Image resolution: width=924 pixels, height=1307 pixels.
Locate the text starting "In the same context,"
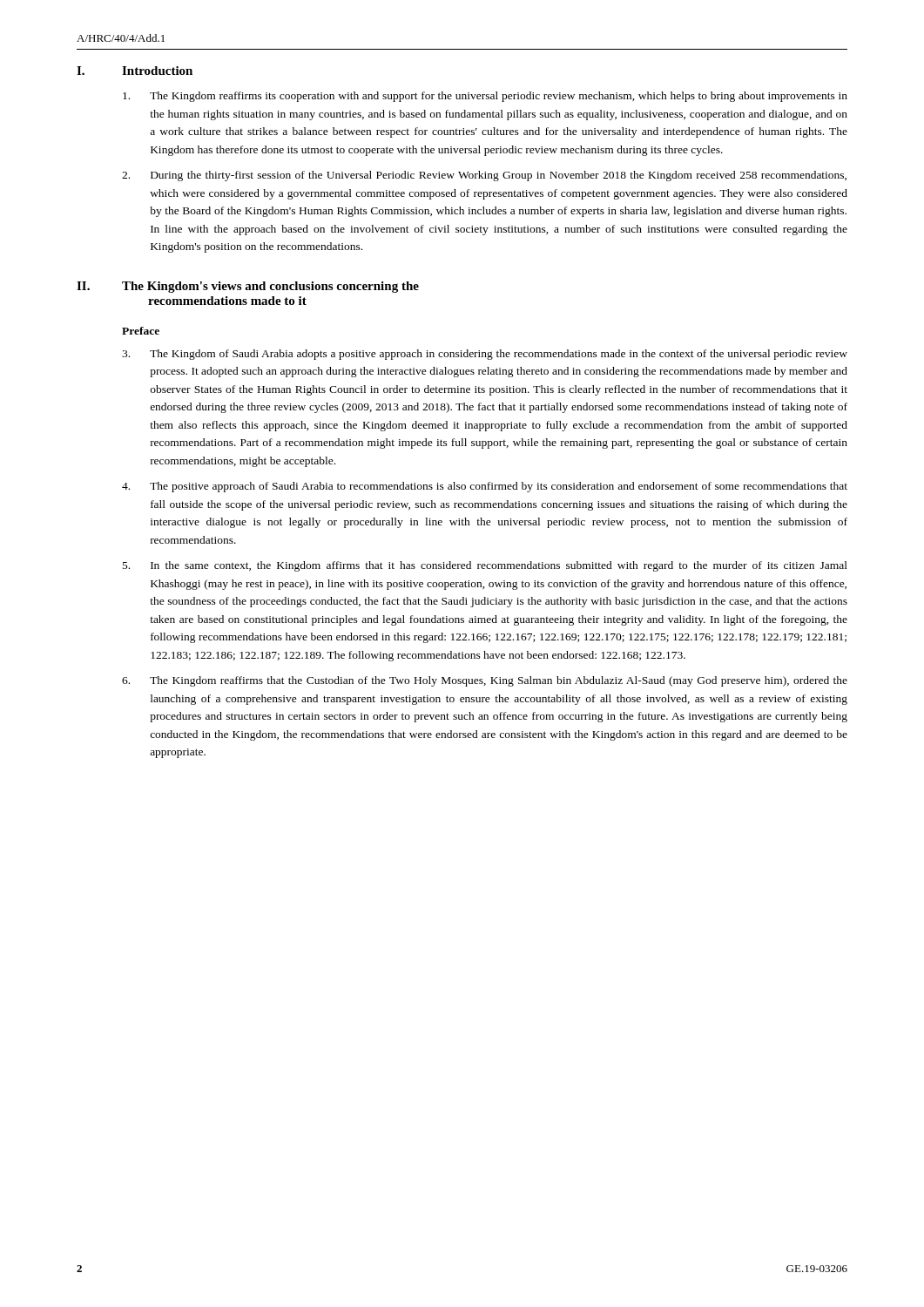pyautogui.click(x=485, y=611)
